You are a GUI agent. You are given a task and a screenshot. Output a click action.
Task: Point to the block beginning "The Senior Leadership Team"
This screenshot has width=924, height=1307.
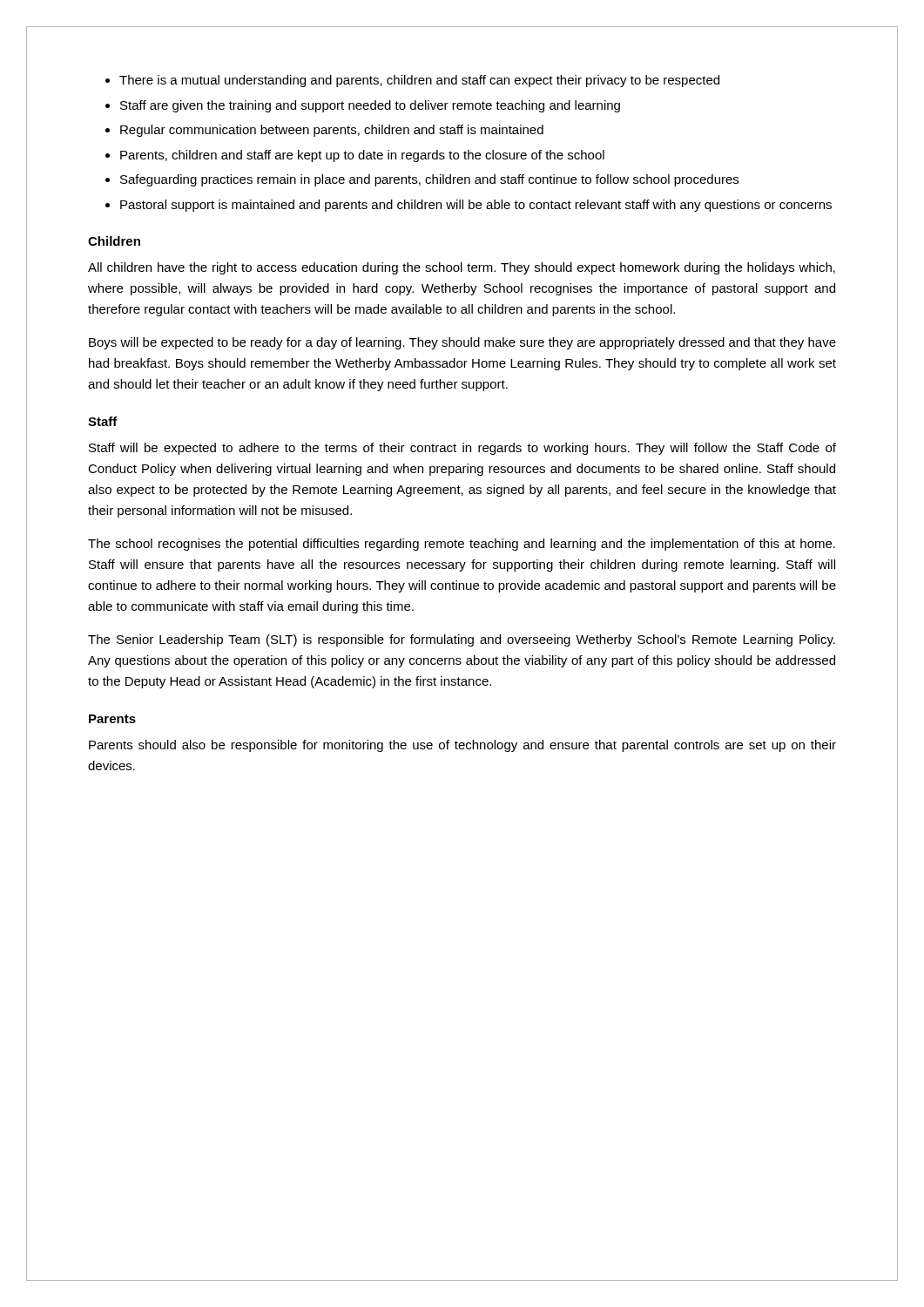coord(462,660)
